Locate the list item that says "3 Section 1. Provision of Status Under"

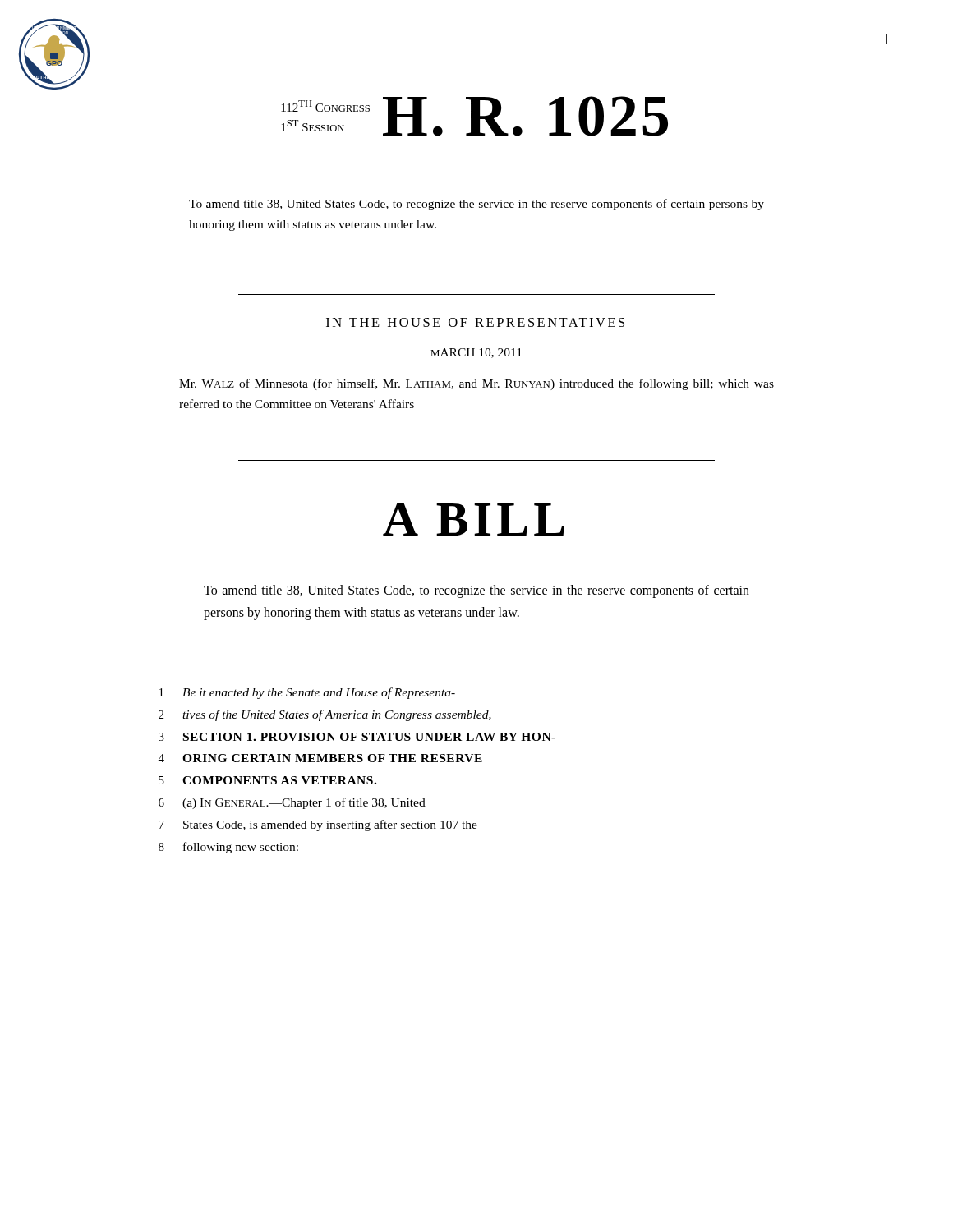click(485, 737)
